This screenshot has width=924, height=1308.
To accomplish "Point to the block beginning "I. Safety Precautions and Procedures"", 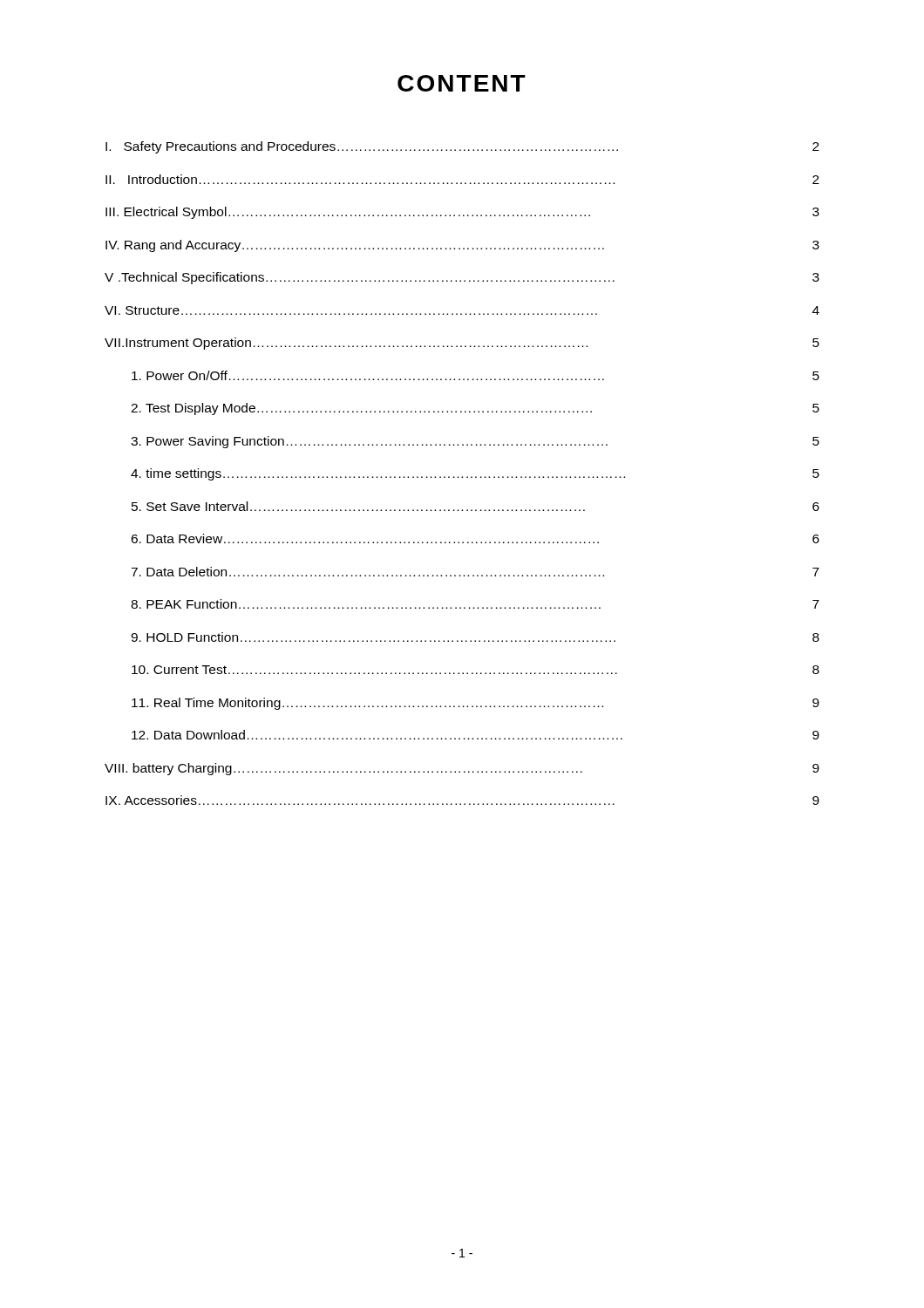I will (462, 146).
